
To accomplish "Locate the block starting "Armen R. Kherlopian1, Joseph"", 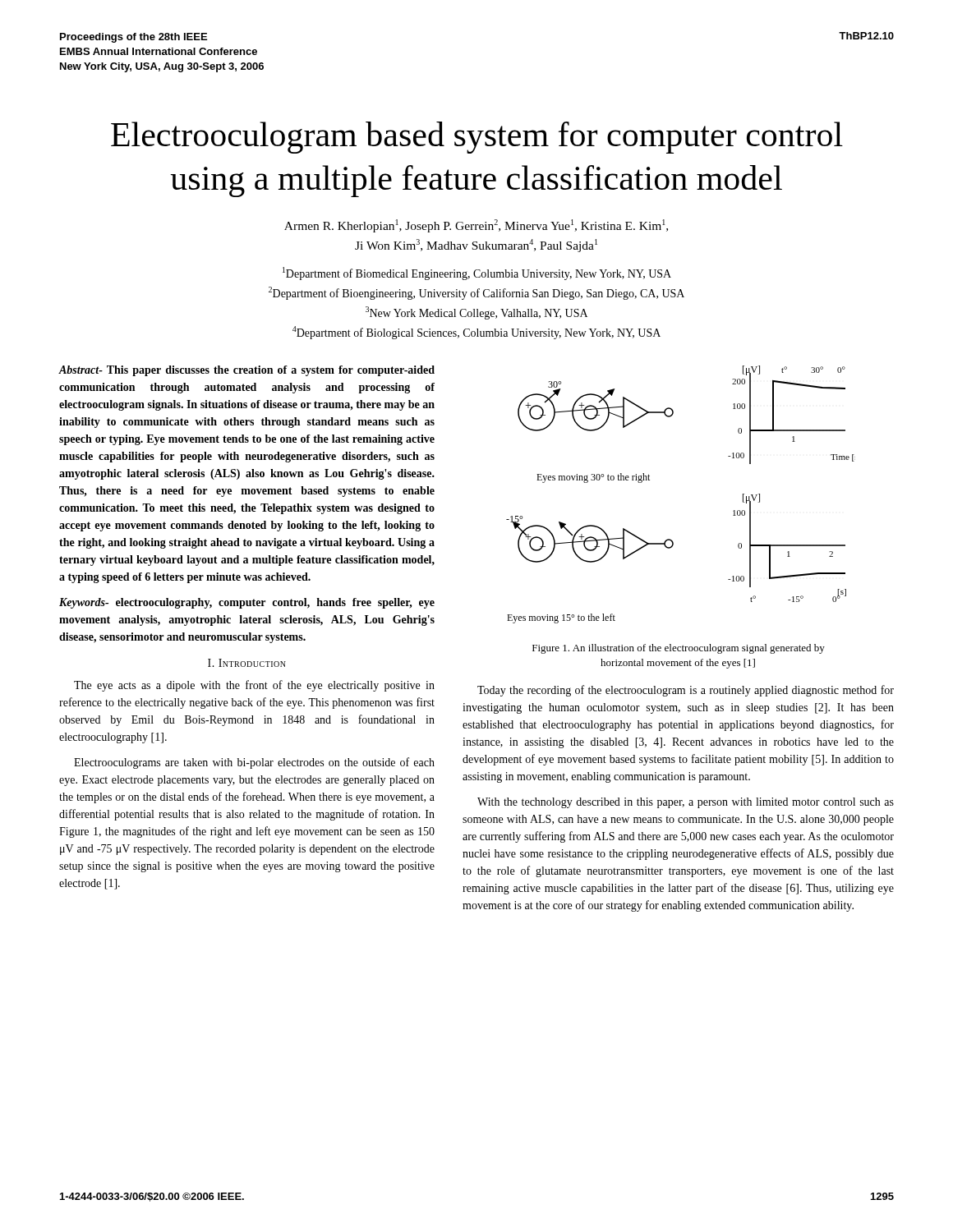I will (476, 235).
